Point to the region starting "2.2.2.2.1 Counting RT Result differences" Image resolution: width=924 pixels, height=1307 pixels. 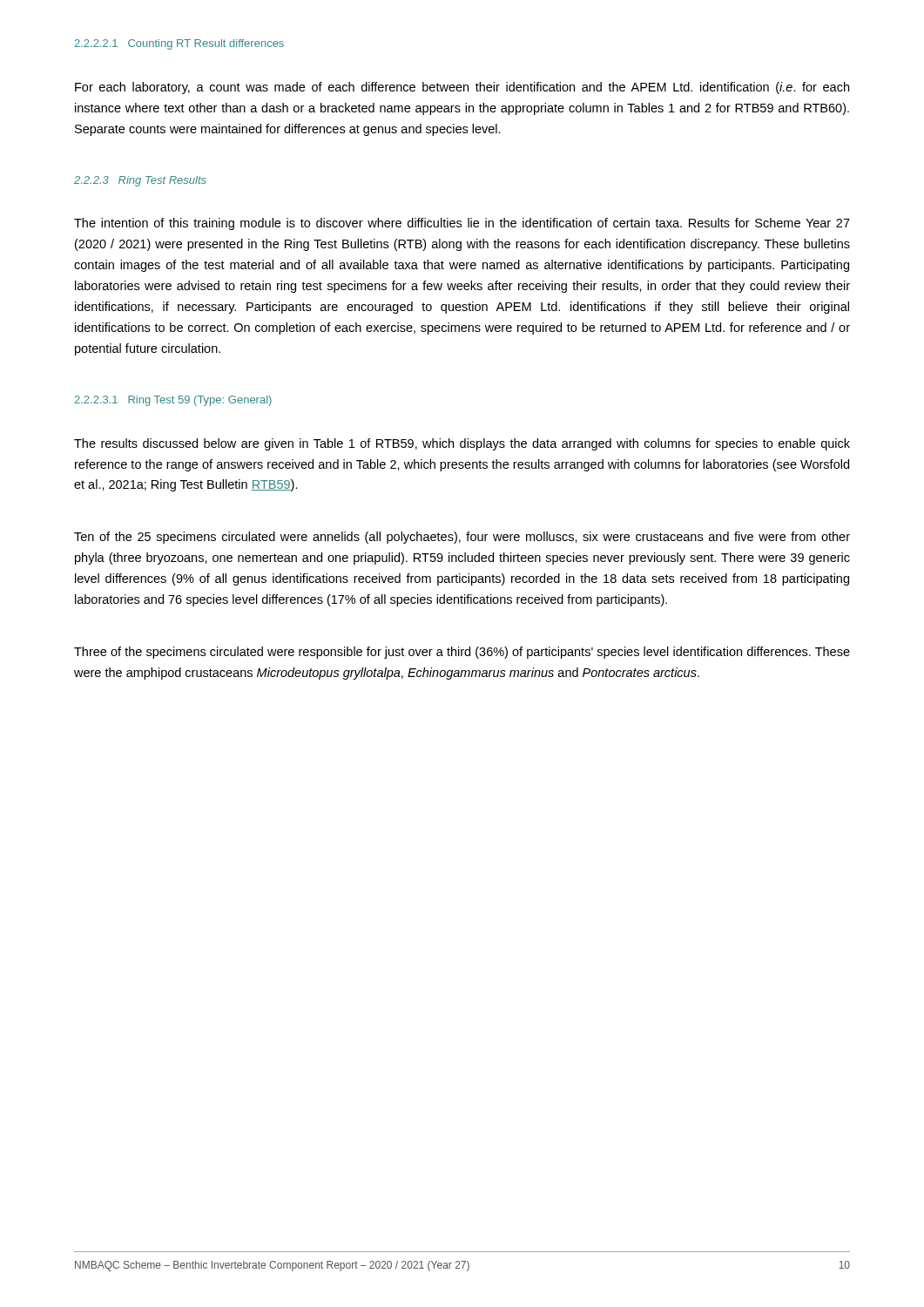click(179, 44)
